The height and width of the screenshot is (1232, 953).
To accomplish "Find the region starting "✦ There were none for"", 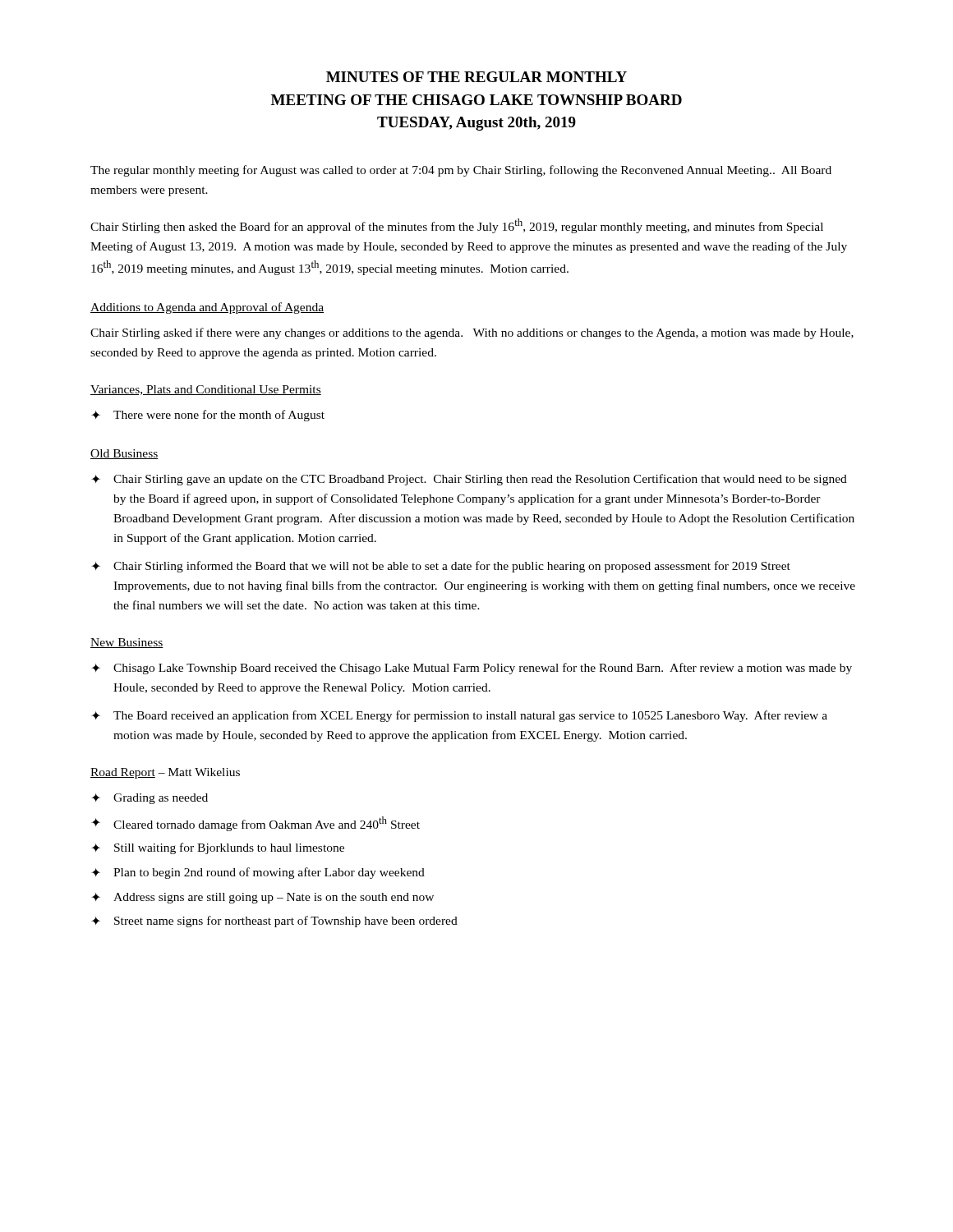I will click(208, 416).
